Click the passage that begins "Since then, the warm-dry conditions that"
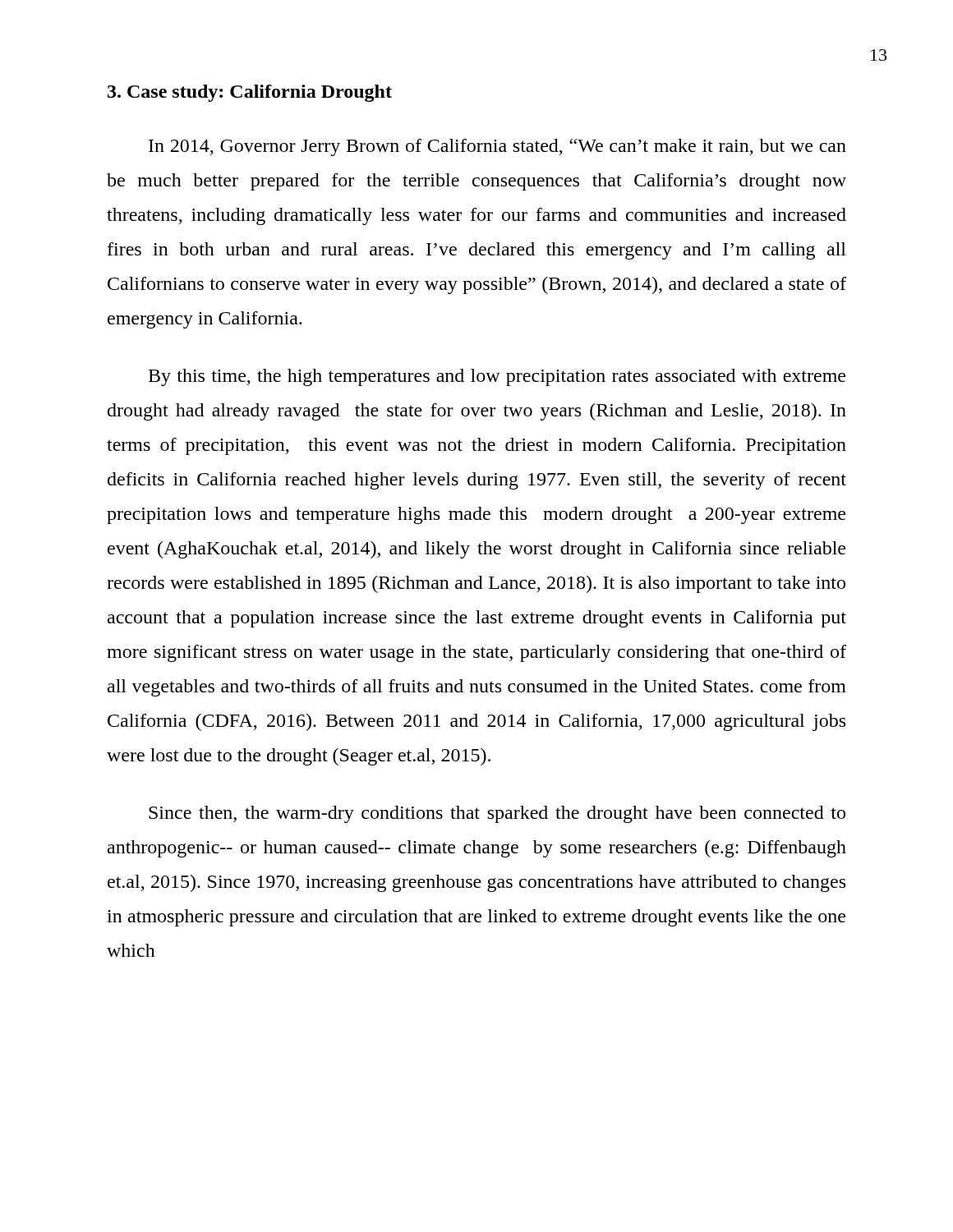953x1232 pixels. click(476, 881)
